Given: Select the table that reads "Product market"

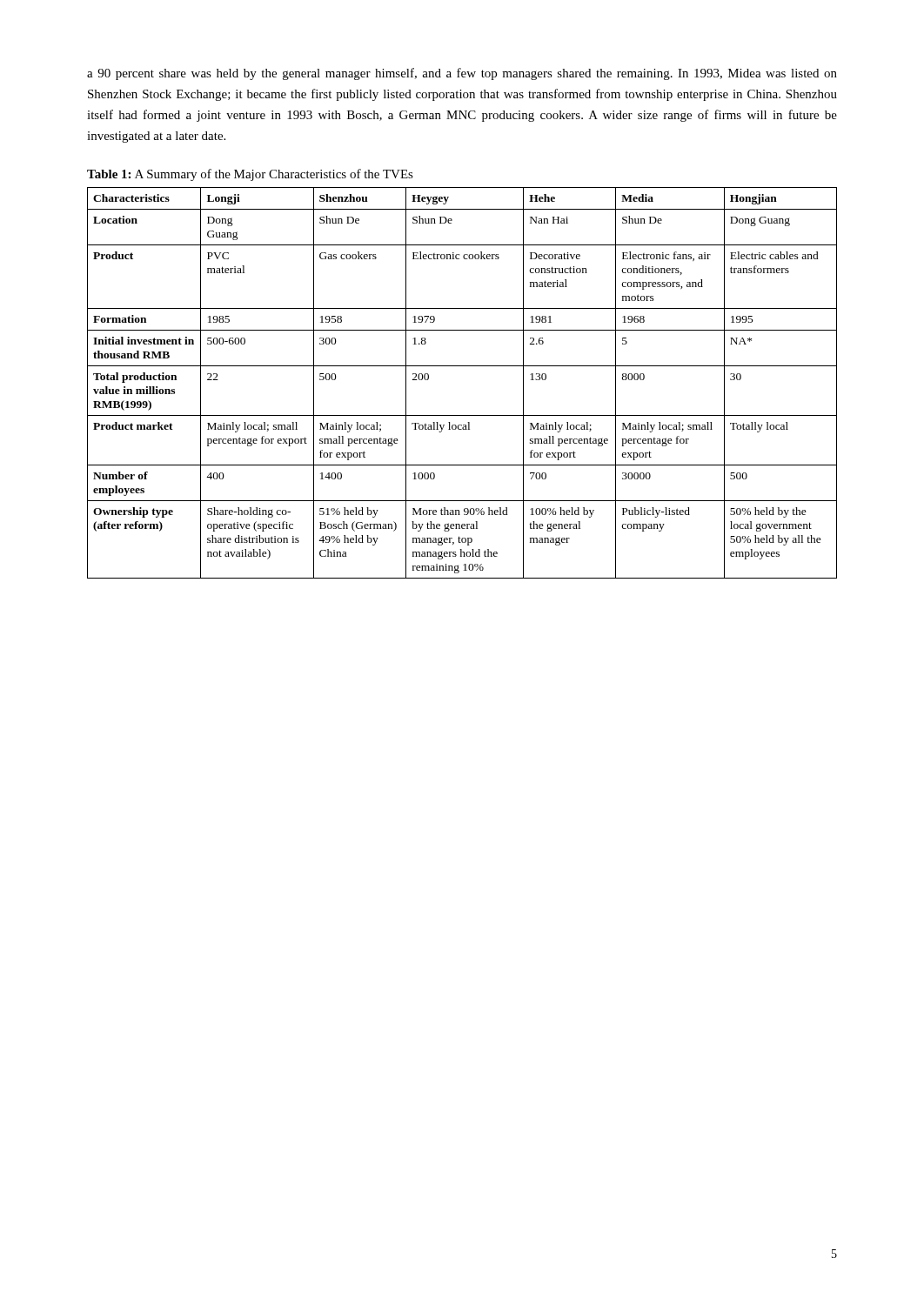Looking at the screenshot, I should (x=462, y=383).
